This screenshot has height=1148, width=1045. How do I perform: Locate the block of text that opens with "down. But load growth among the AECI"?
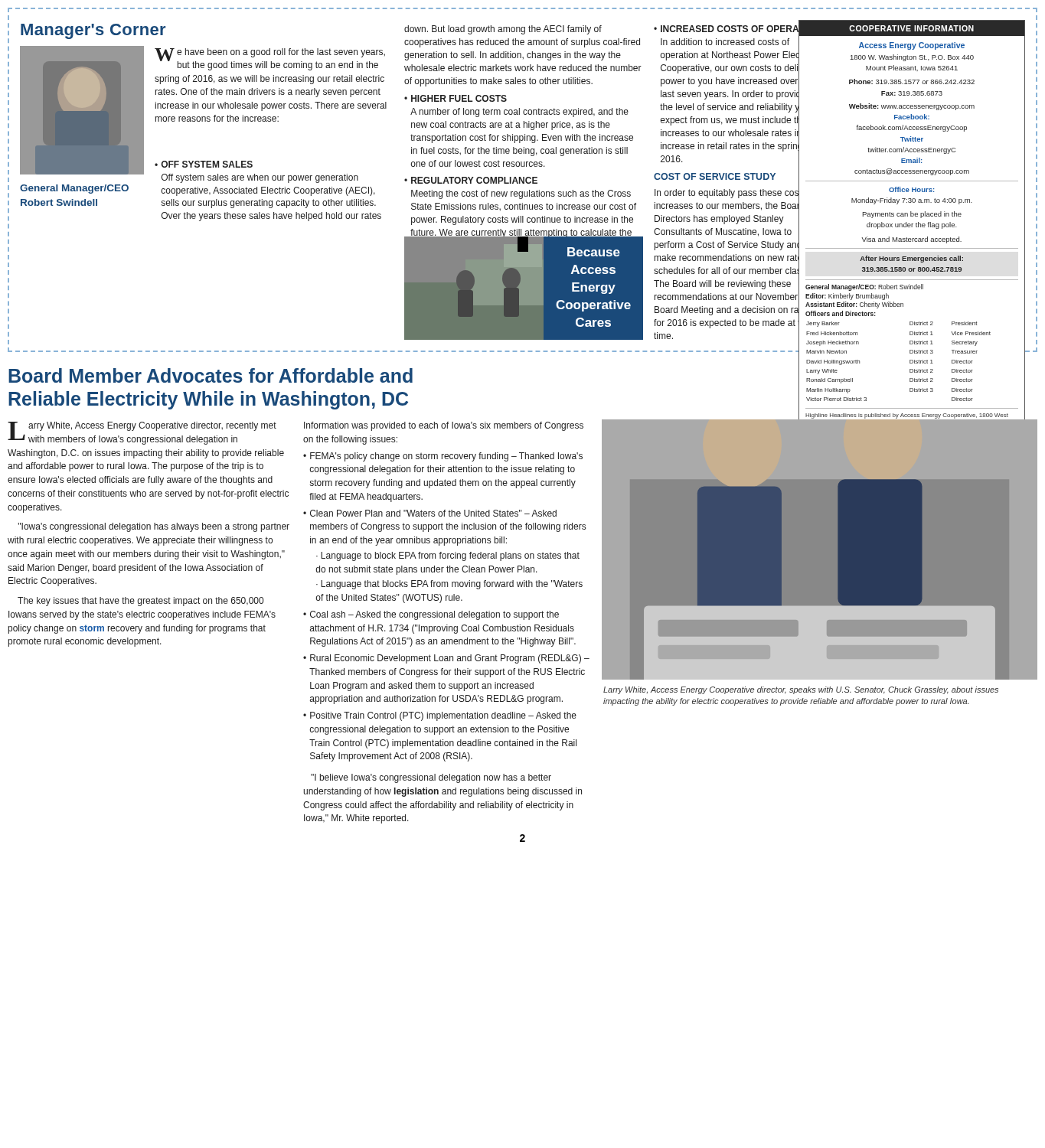pyautogui.click(x=523, y=55)
